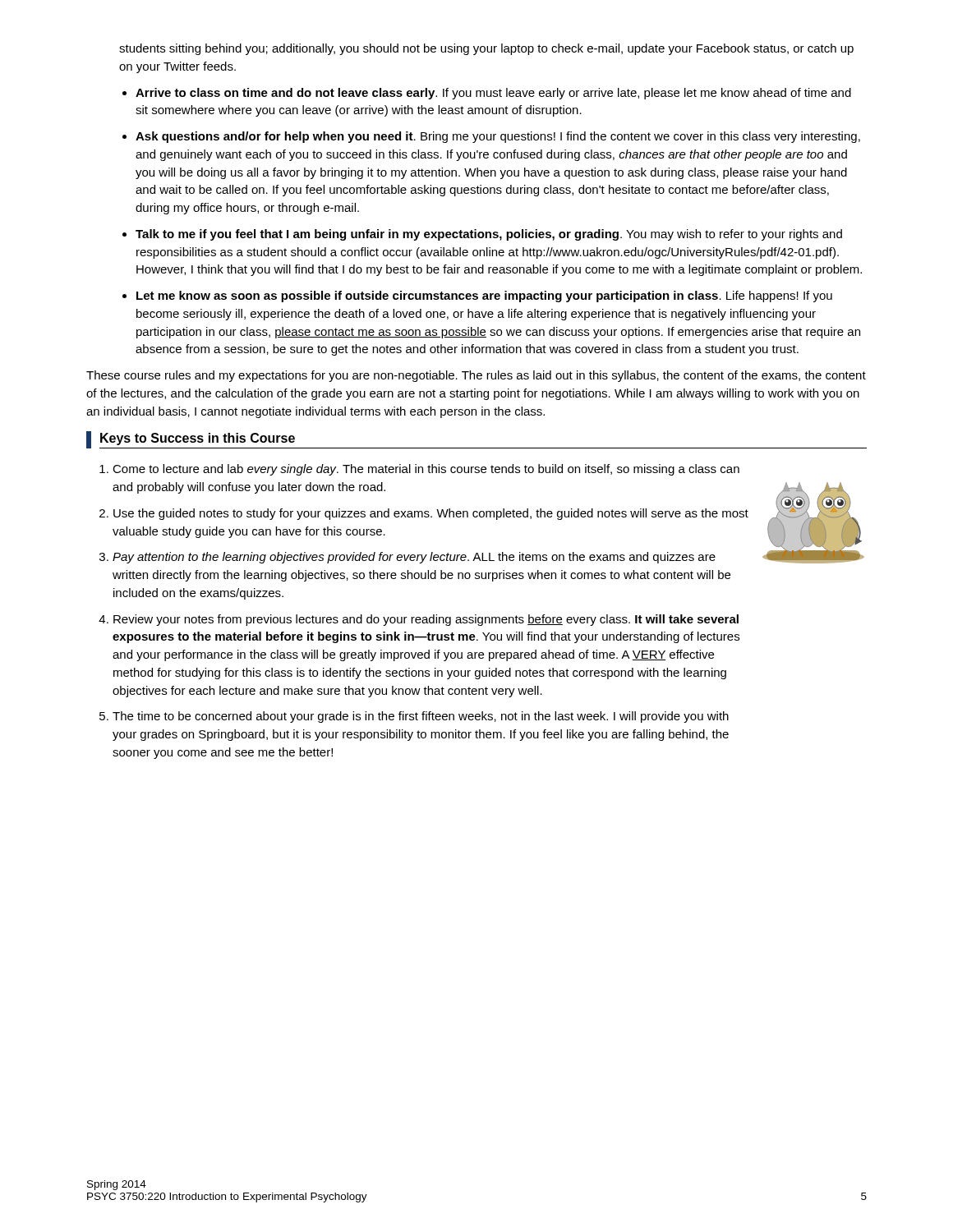Point to the text starting "Arrive to class on"
The width and height of the screenshot is (953, 1232).
[x=493, y=101]
